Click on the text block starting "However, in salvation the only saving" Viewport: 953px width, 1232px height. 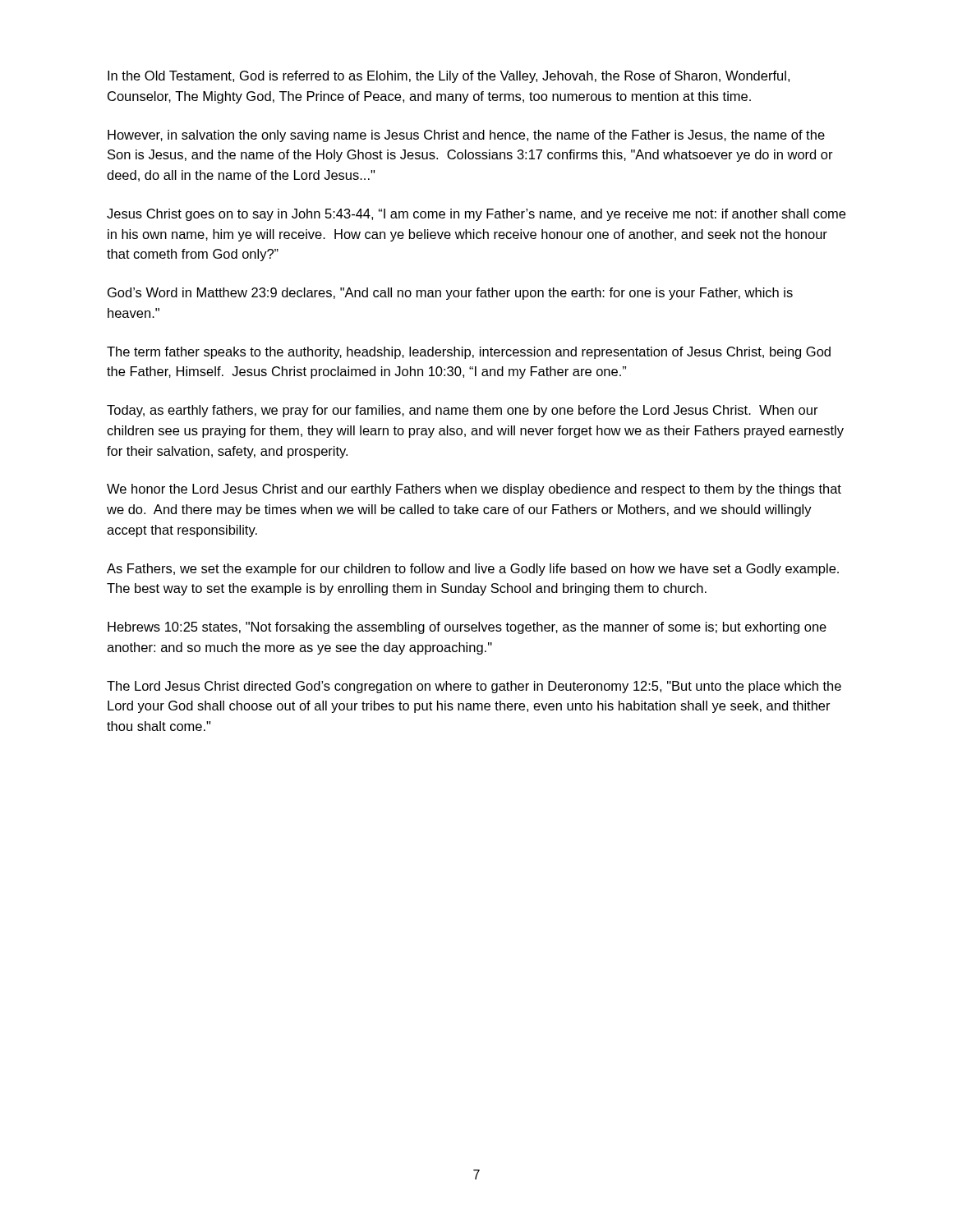[470, 155]
